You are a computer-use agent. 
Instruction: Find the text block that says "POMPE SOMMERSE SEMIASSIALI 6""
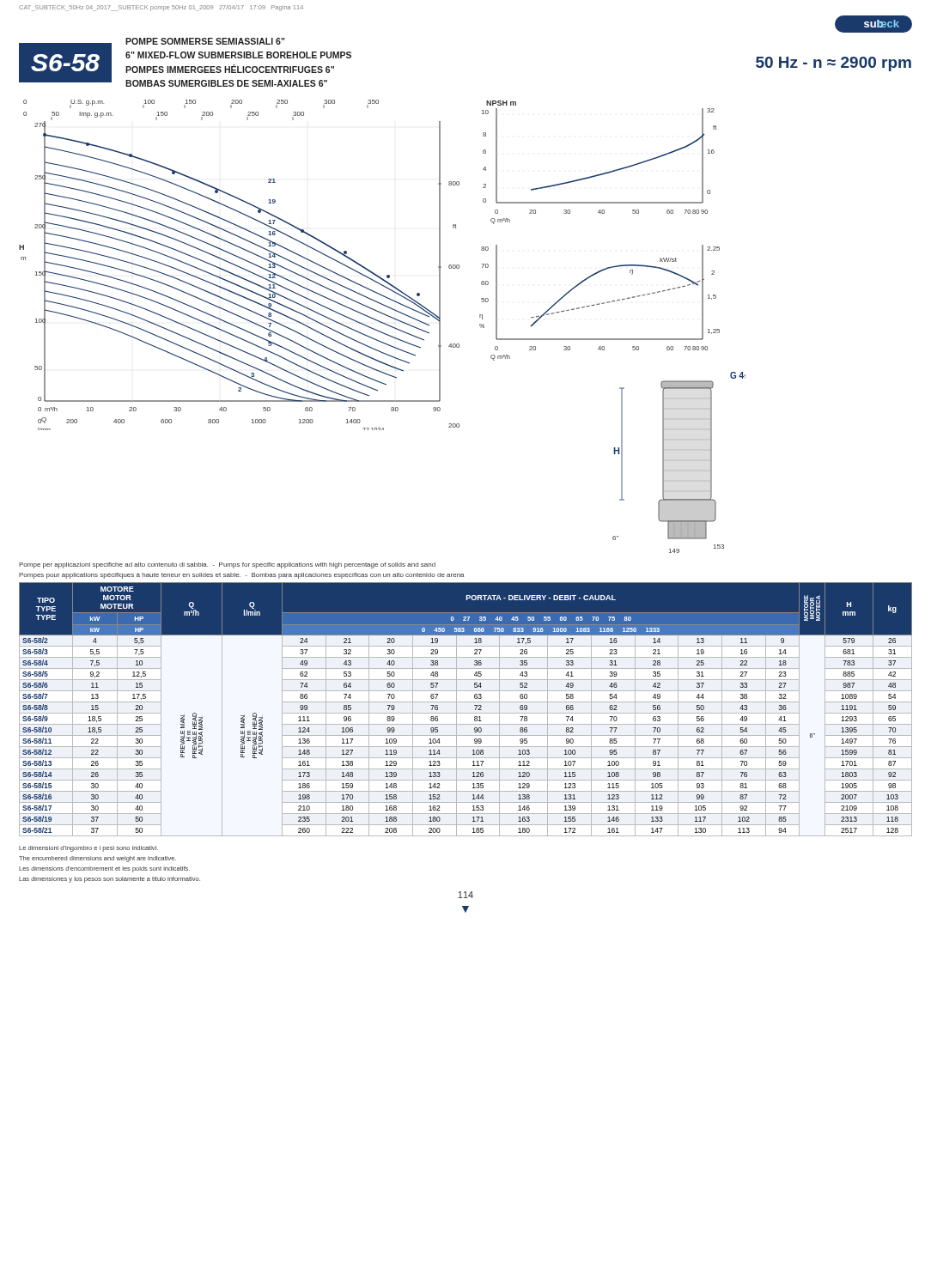point(205,41)
